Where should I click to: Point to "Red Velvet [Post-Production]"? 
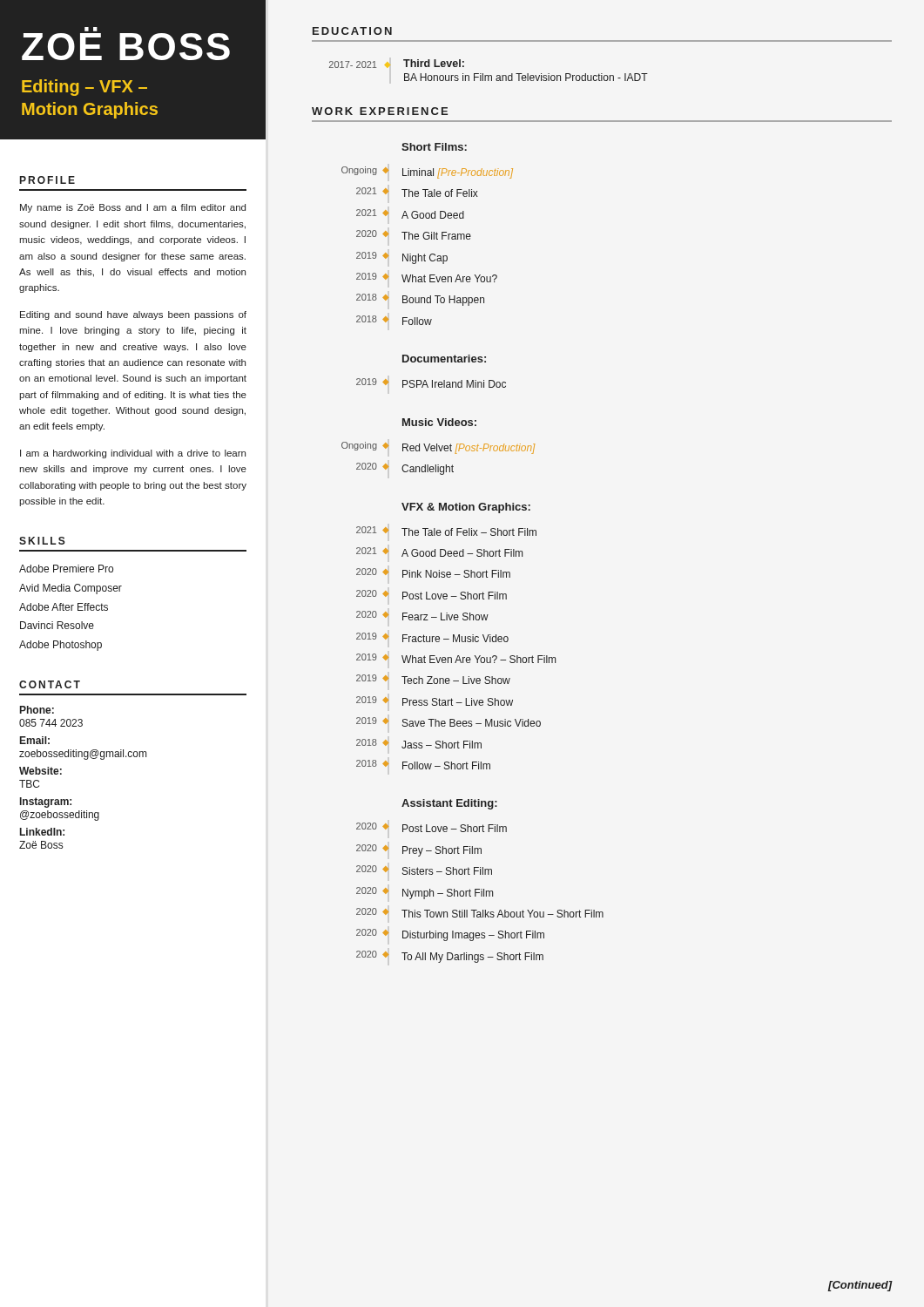(468, 448)
